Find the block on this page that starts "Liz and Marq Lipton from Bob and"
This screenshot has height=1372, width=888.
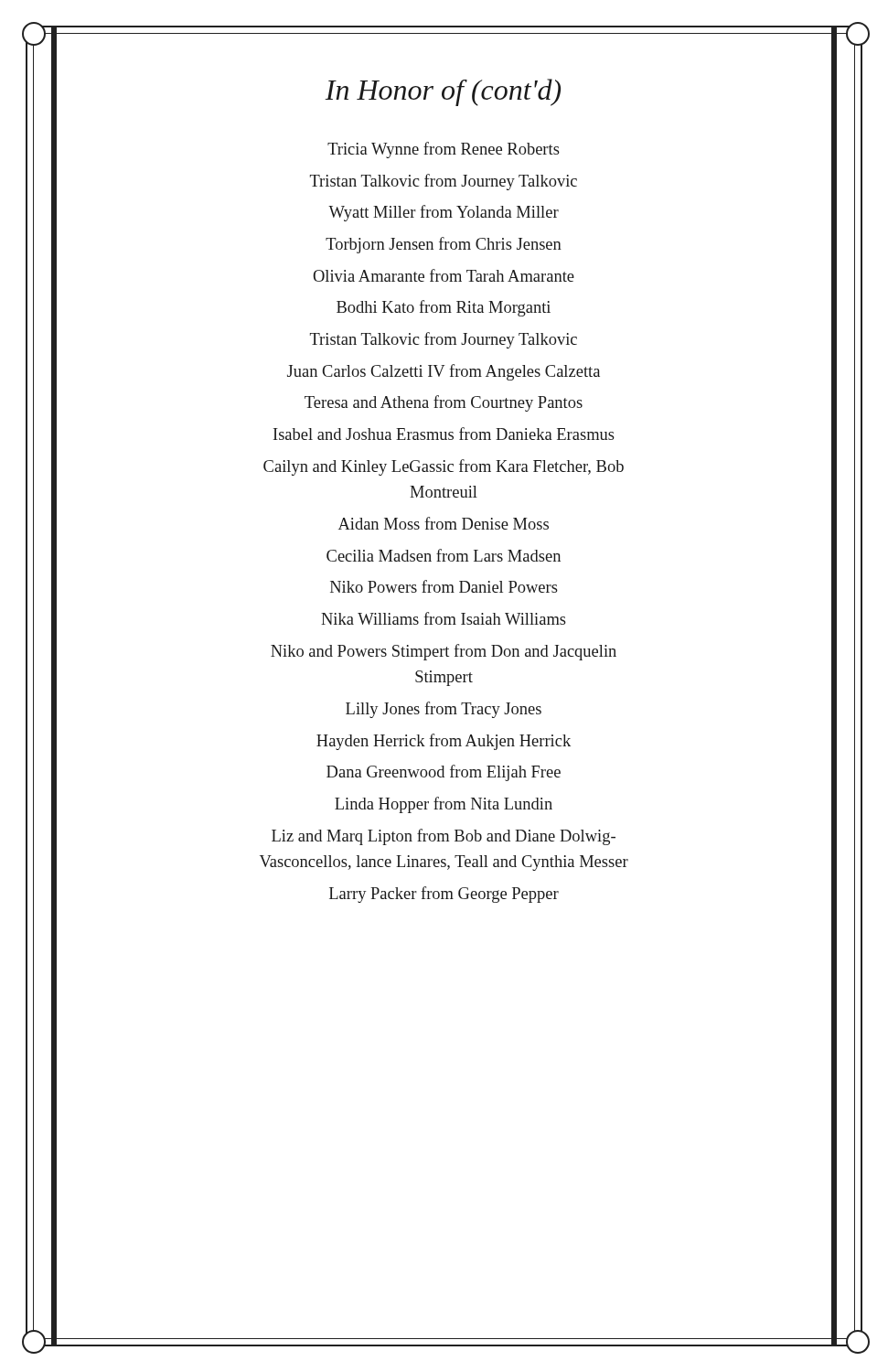pos(444,849)
